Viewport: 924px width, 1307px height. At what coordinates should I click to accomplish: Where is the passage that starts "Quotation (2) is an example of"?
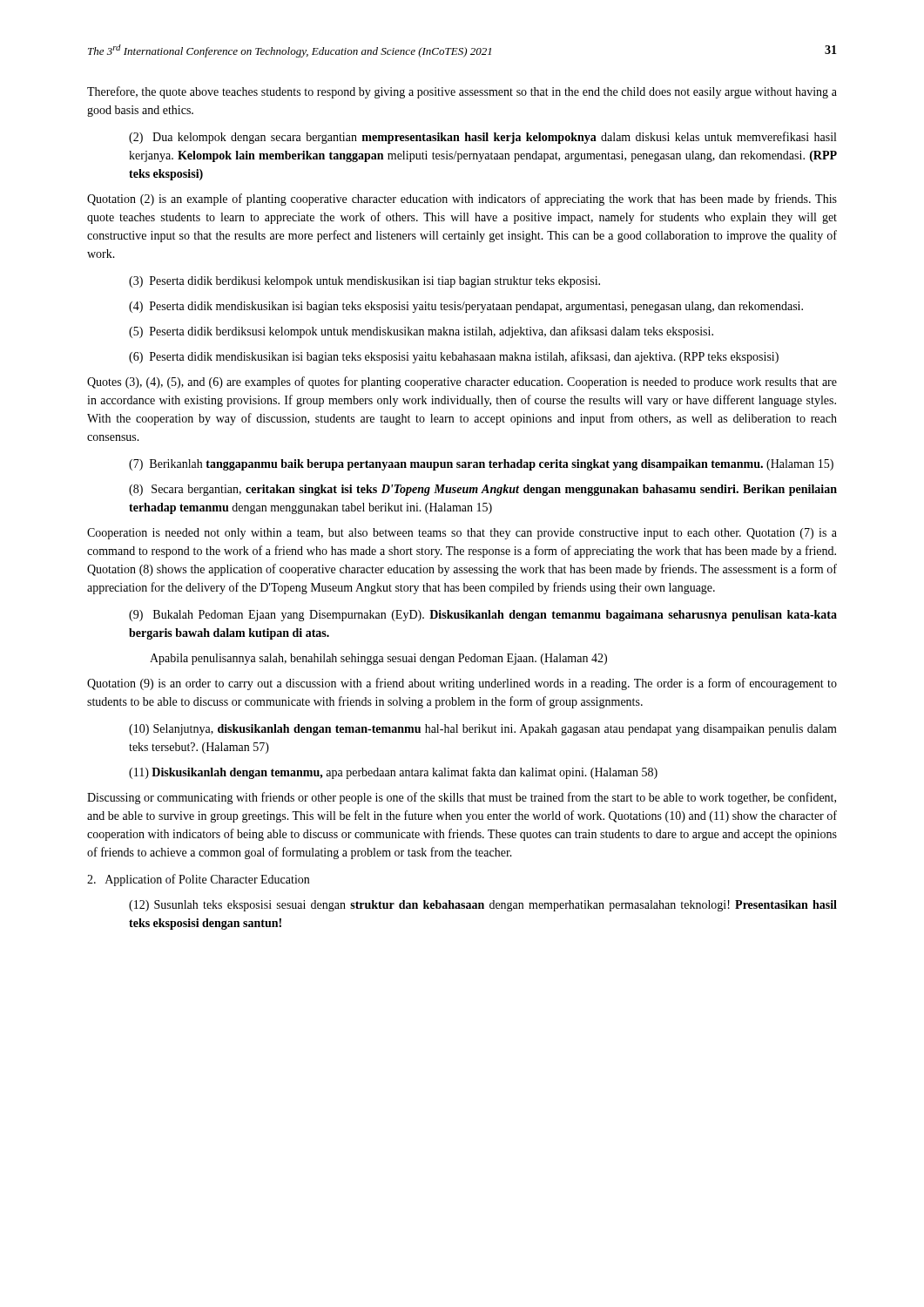(x=462, y=227)
